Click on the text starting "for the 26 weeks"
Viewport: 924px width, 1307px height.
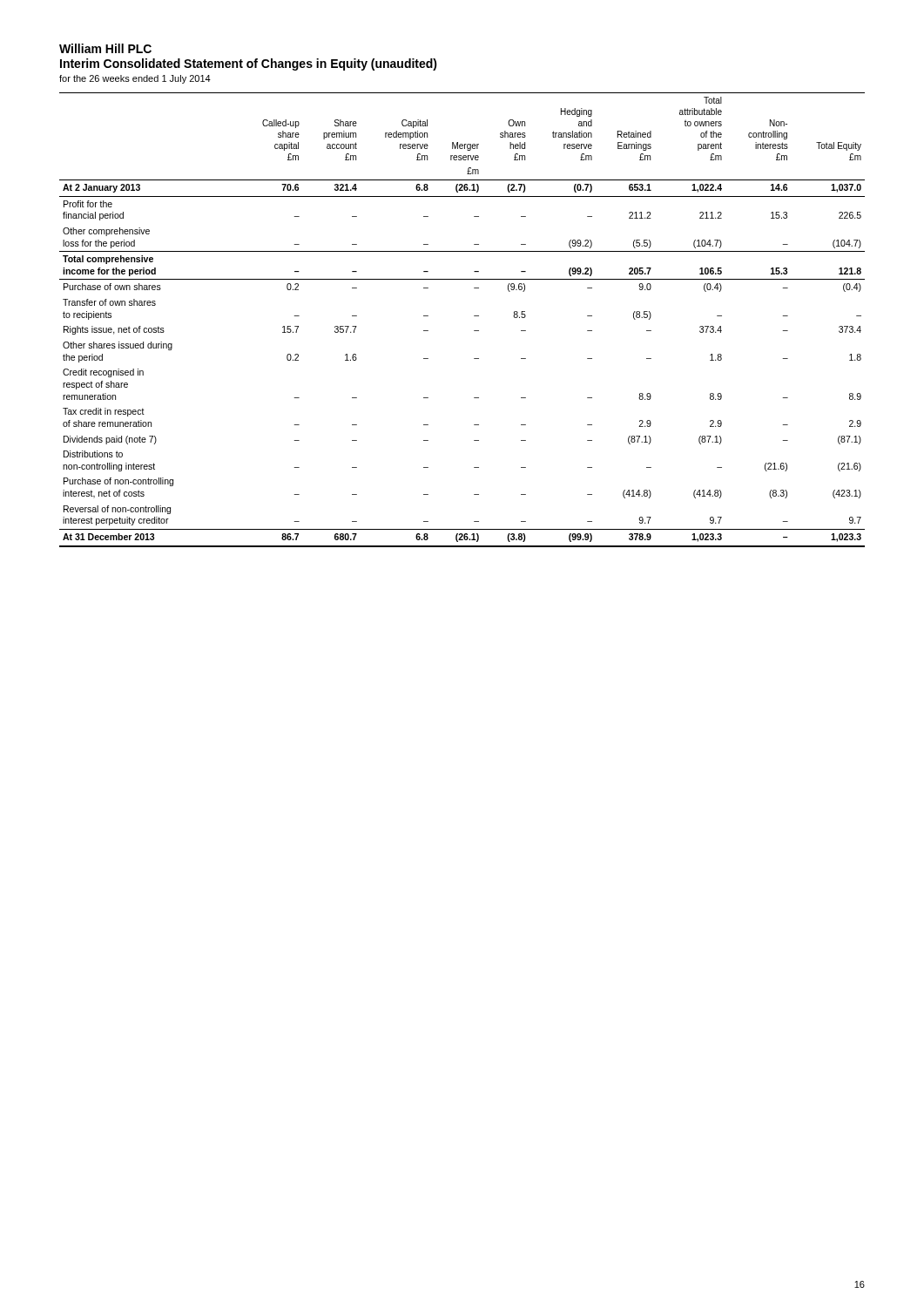coord(135,78)
